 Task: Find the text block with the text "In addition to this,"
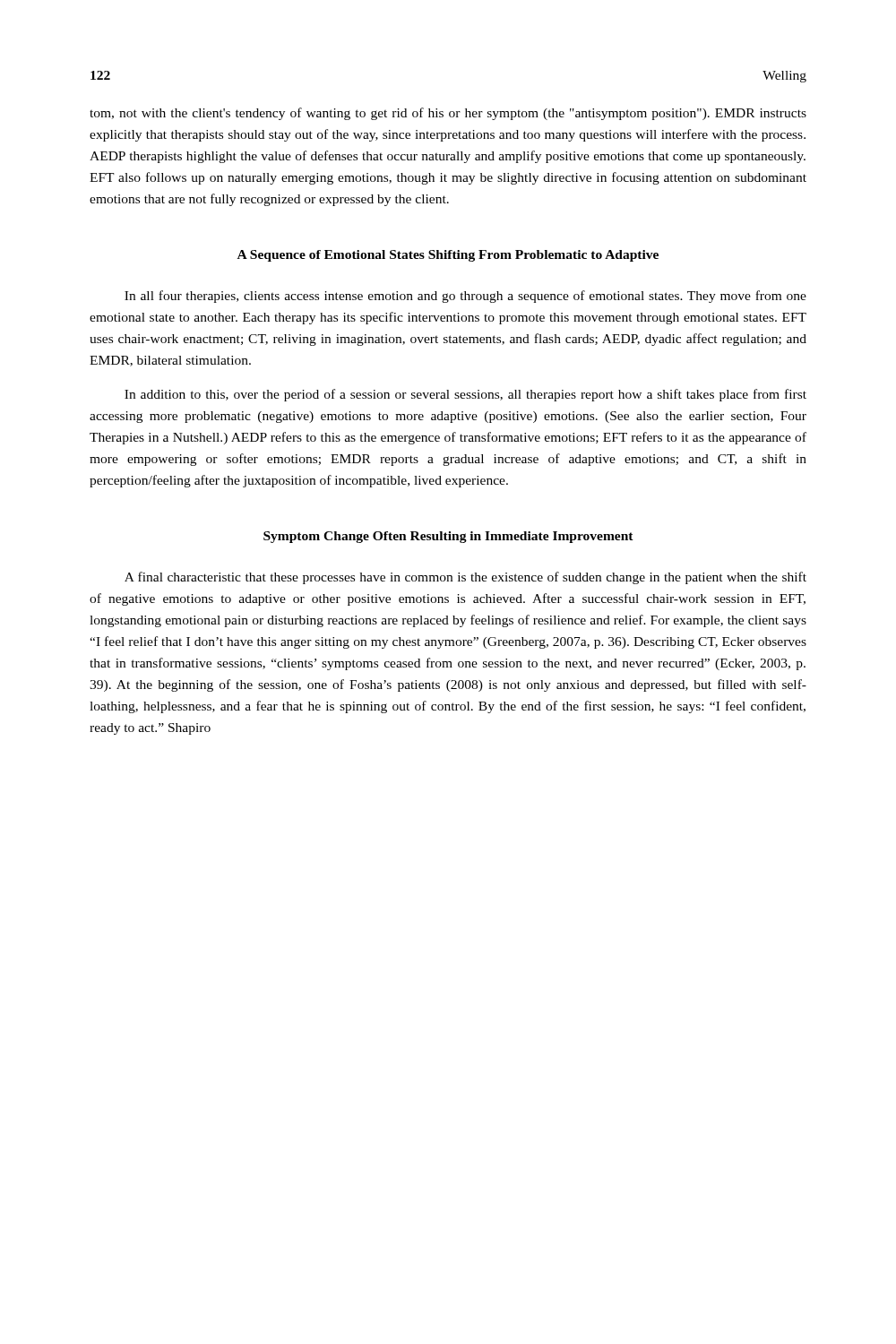(448, 437)
